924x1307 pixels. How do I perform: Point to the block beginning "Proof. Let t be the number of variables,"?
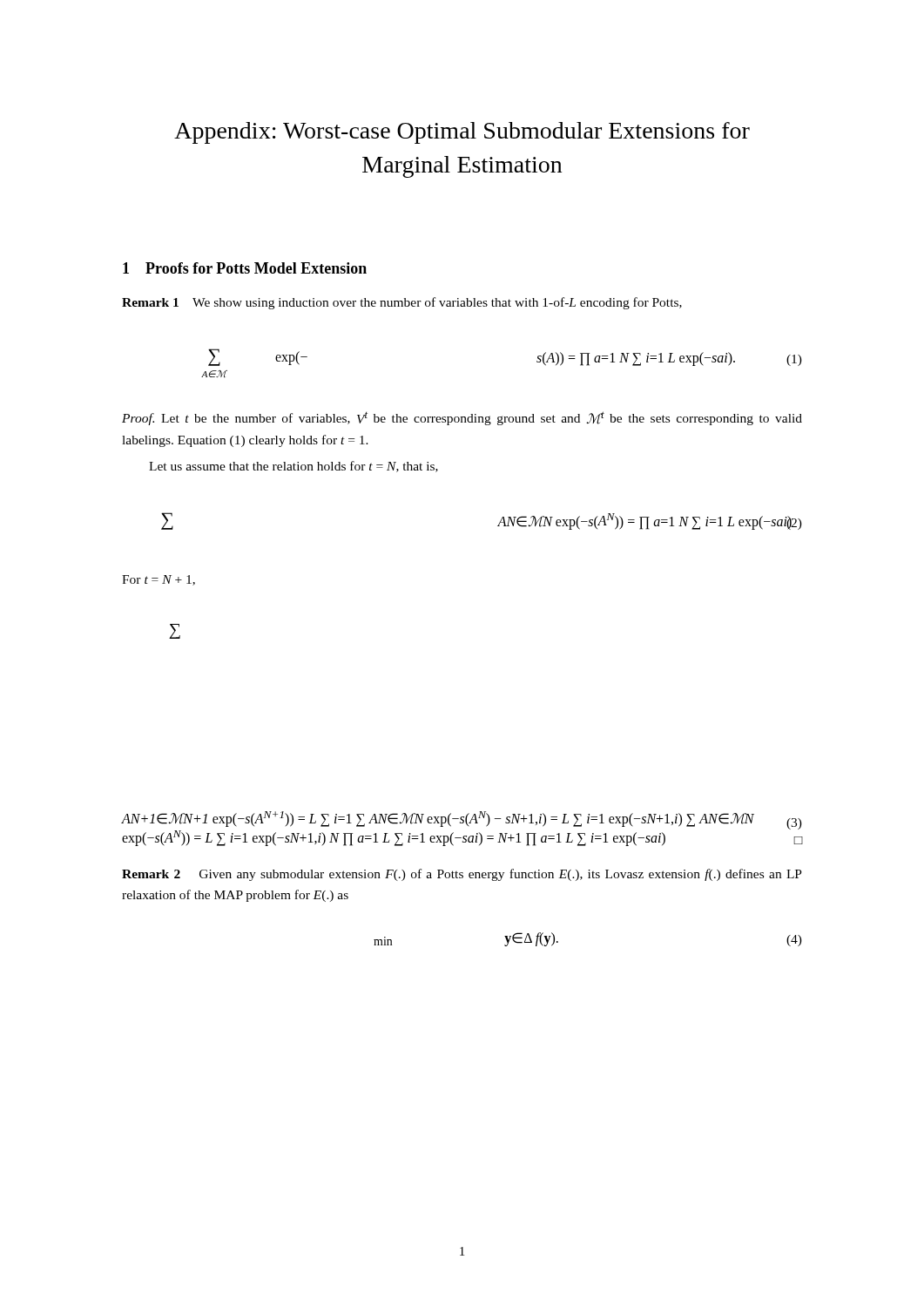[462, 427]
